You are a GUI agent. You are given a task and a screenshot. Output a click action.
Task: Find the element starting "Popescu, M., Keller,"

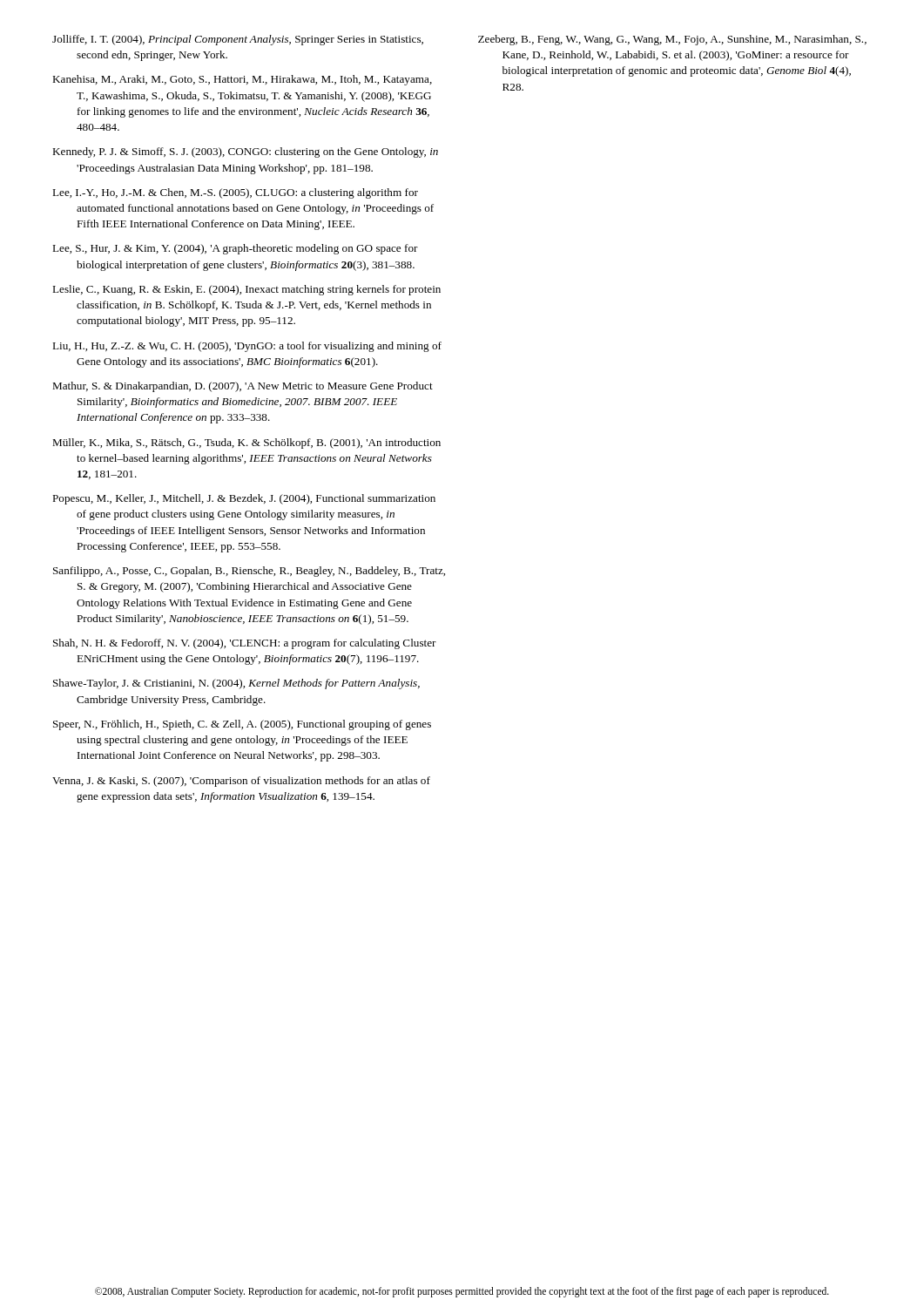click(x=244, y=522)
